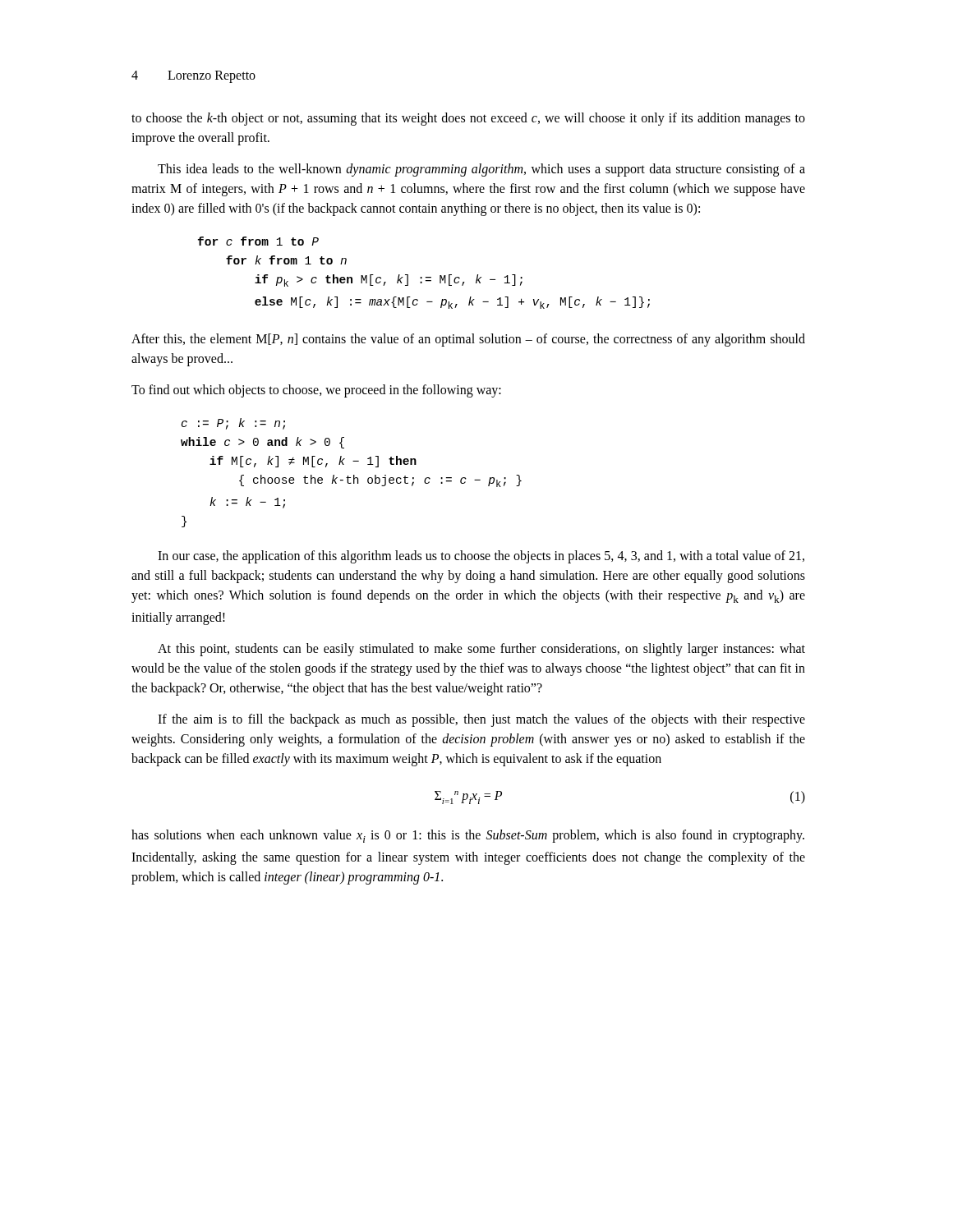Select the element starting "for c from 1 to P for k"
This screenshot has height=1232, width=953.
click(501, 274)
